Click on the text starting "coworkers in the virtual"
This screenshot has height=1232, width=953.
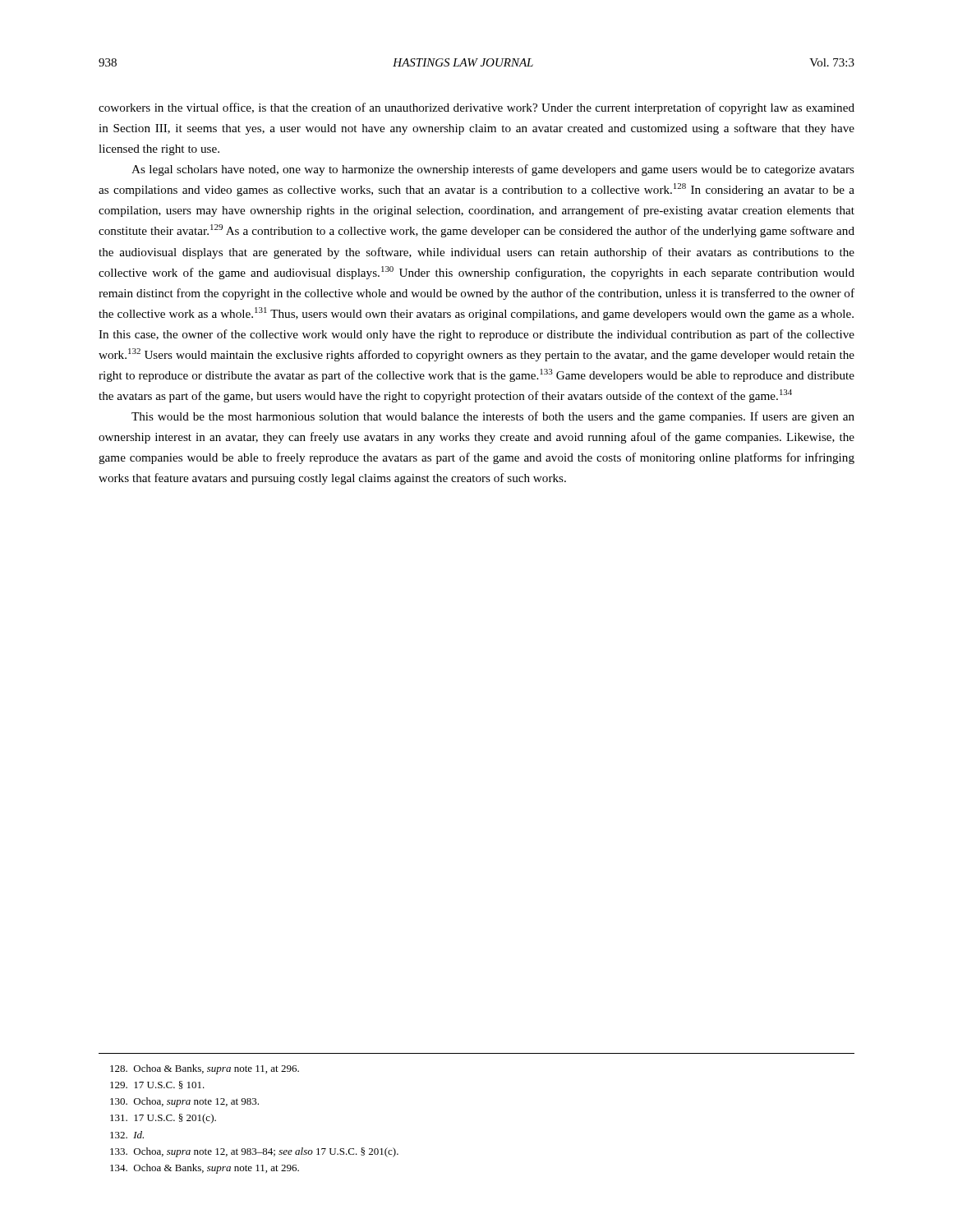(x=476, y=128)
